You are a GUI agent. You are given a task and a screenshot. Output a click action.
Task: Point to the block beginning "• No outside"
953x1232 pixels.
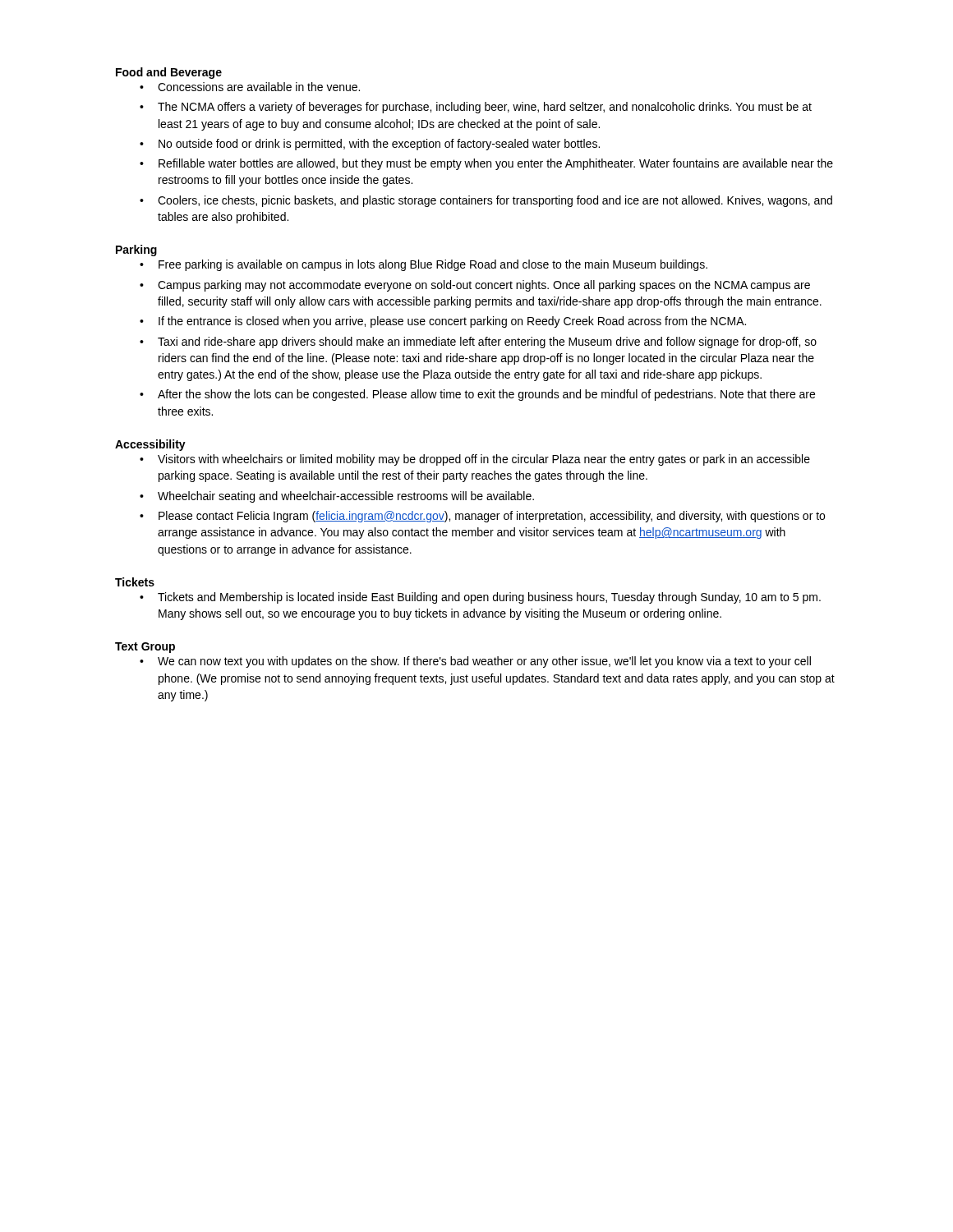click(489, 144)
